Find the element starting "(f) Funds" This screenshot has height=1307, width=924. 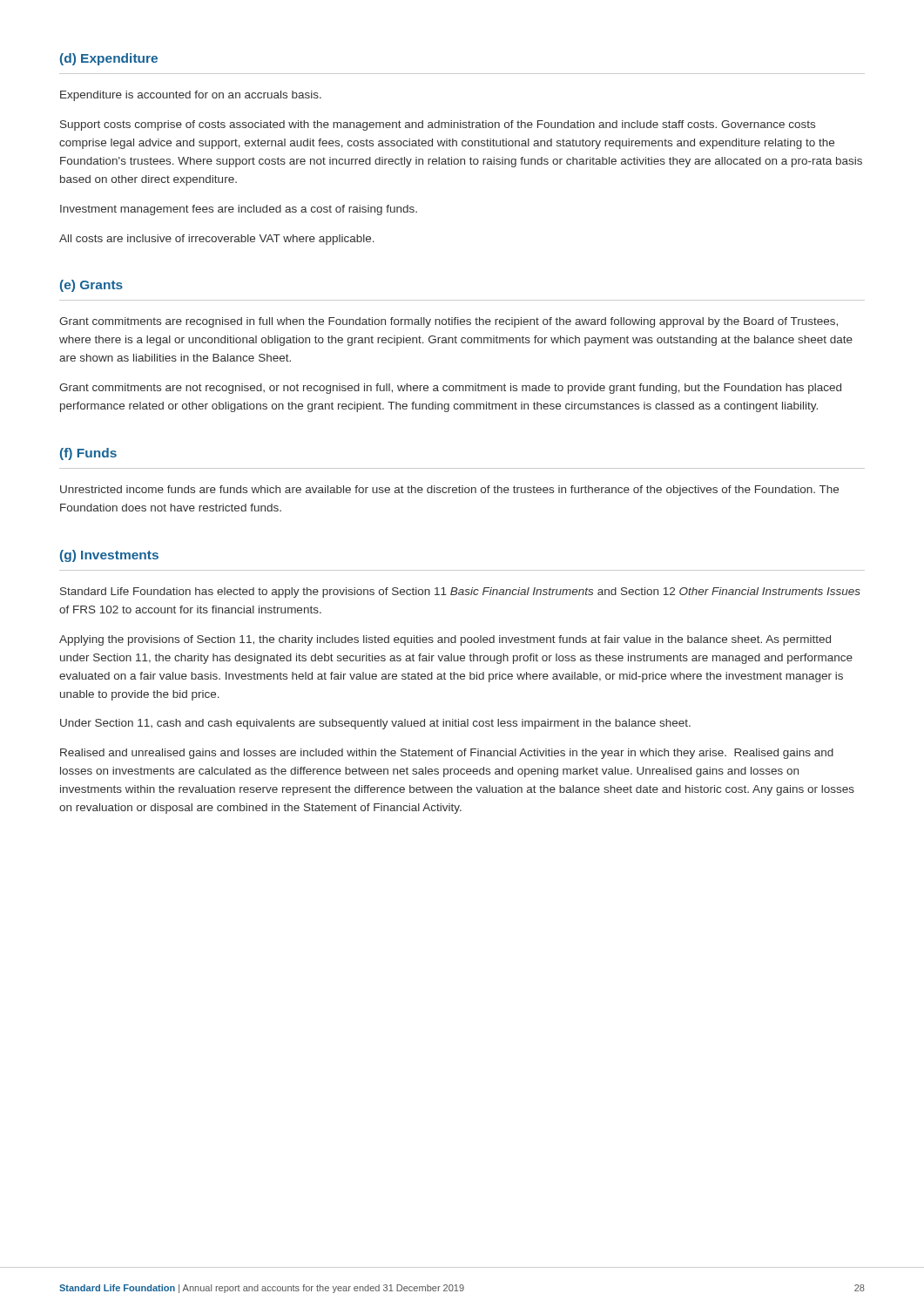[x=88, y=453]
